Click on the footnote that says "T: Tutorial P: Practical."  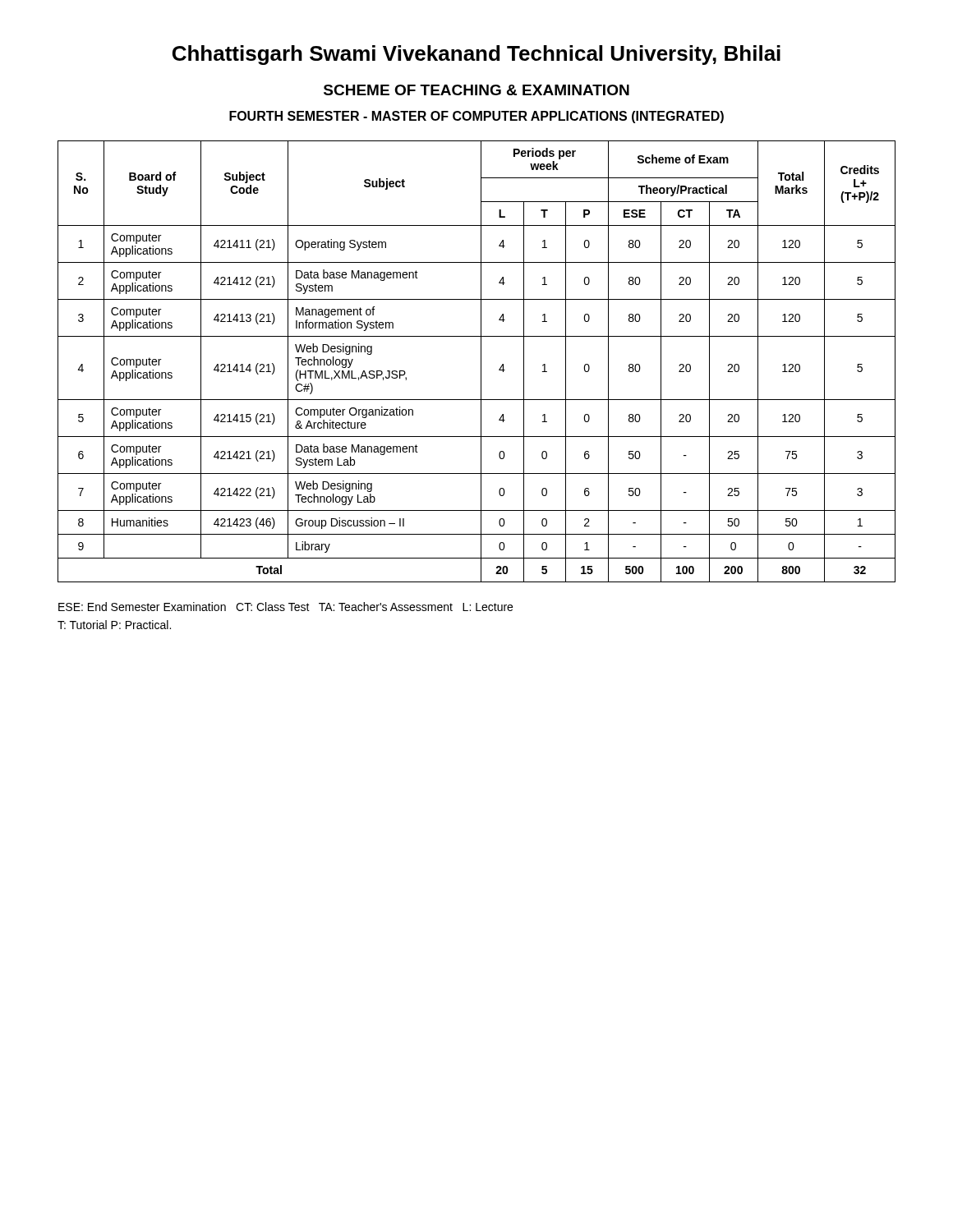114,625
